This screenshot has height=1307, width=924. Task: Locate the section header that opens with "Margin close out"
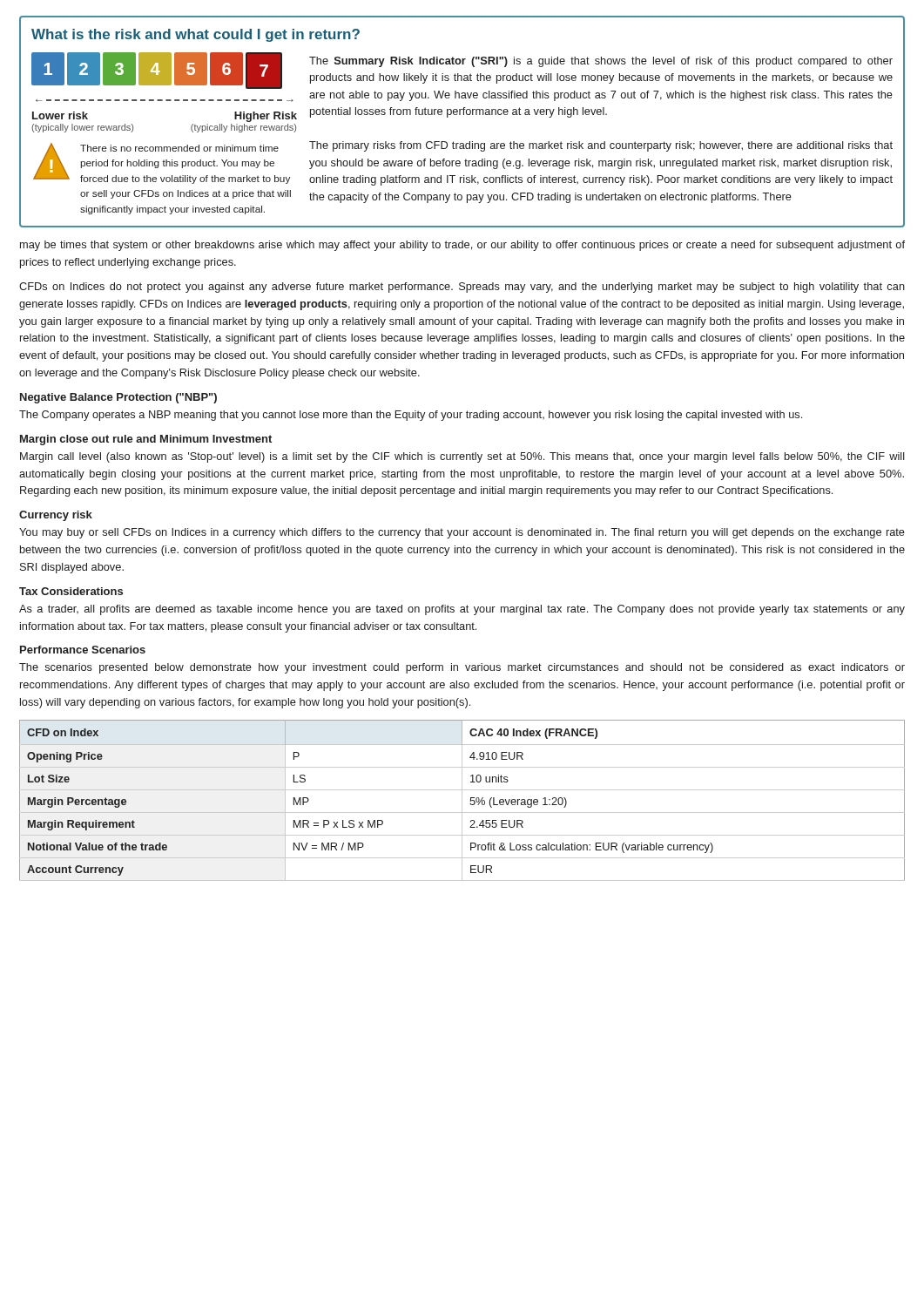click(x=146, y=438)
